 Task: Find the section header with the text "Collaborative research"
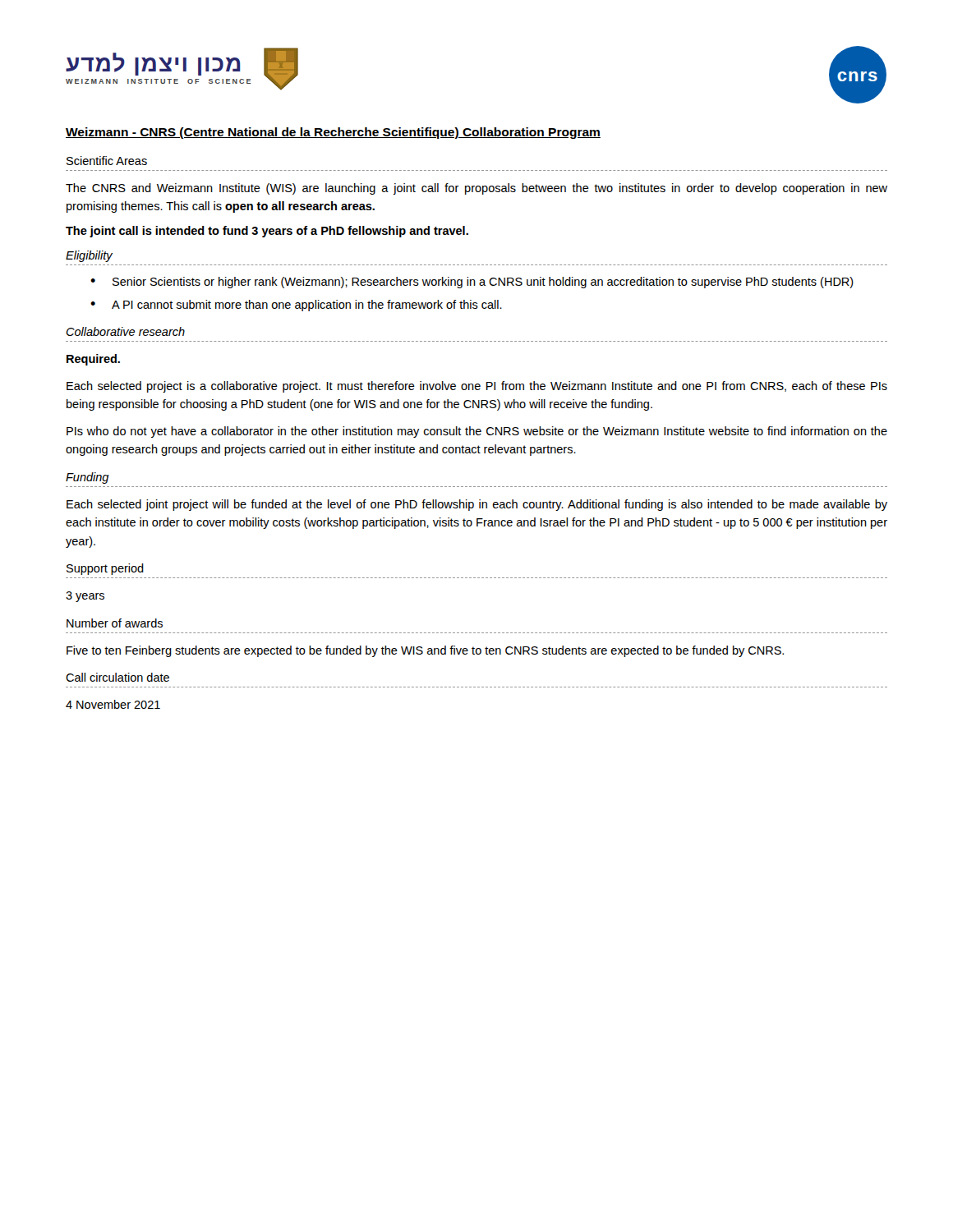[476, 334]
